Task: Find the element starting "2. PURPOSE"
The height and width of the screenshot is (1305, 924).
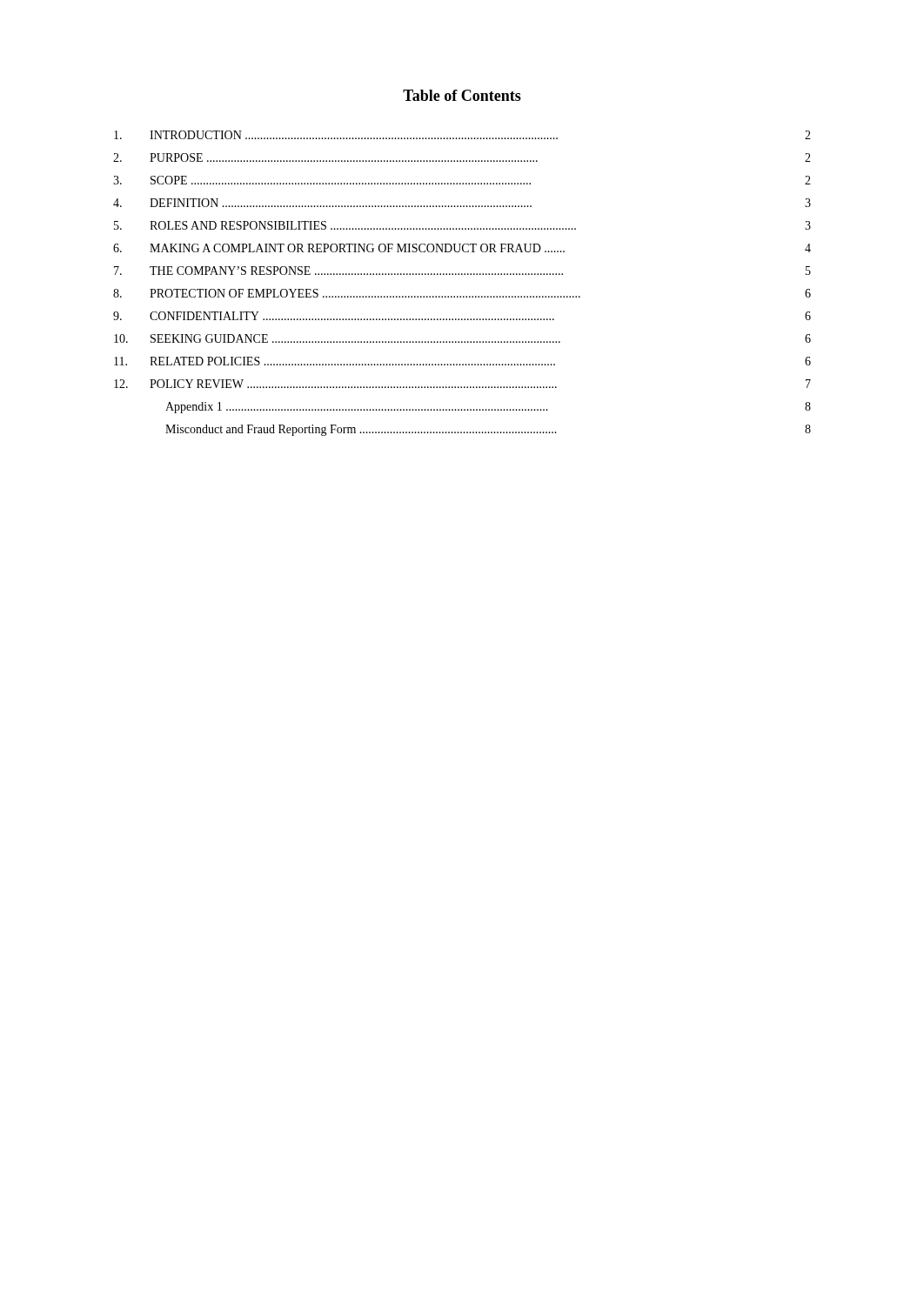Action: coord(462,158)
